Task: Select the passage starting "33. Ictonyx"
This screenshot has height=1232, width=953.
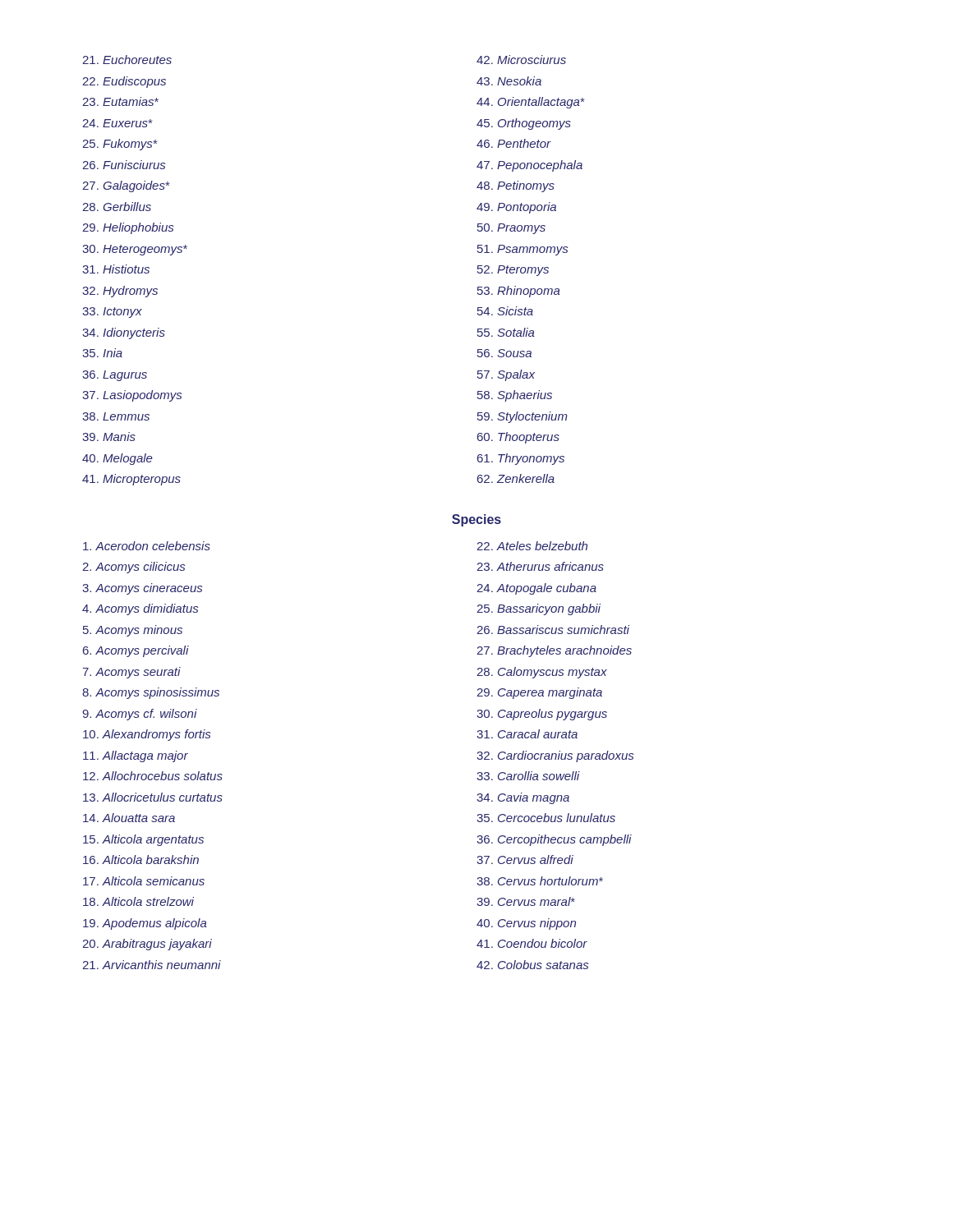Action: tap(112, 311)
